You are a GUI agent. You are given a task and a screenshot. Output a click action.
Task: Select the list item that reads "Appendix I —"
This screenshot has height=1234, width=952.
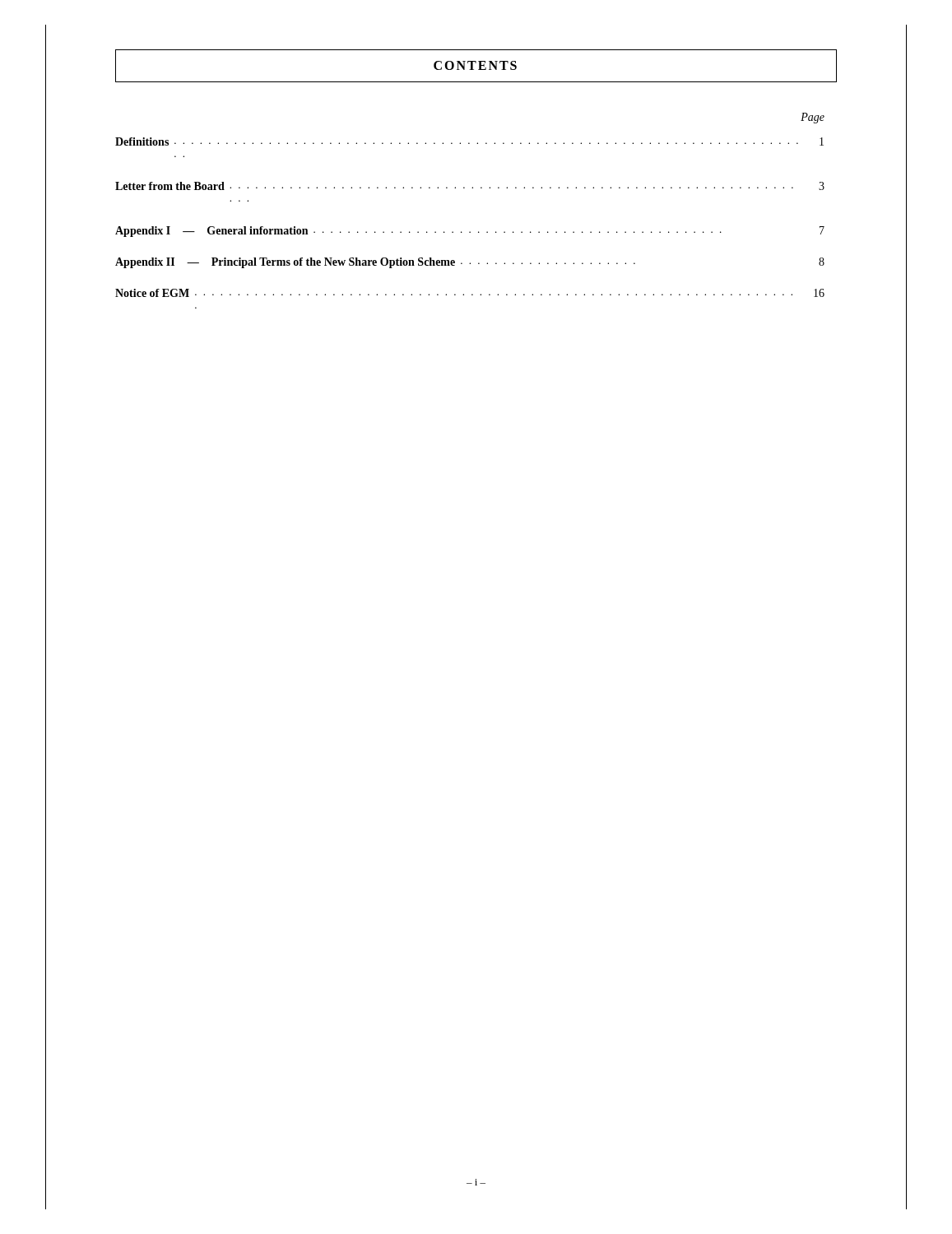pos(470,231)
